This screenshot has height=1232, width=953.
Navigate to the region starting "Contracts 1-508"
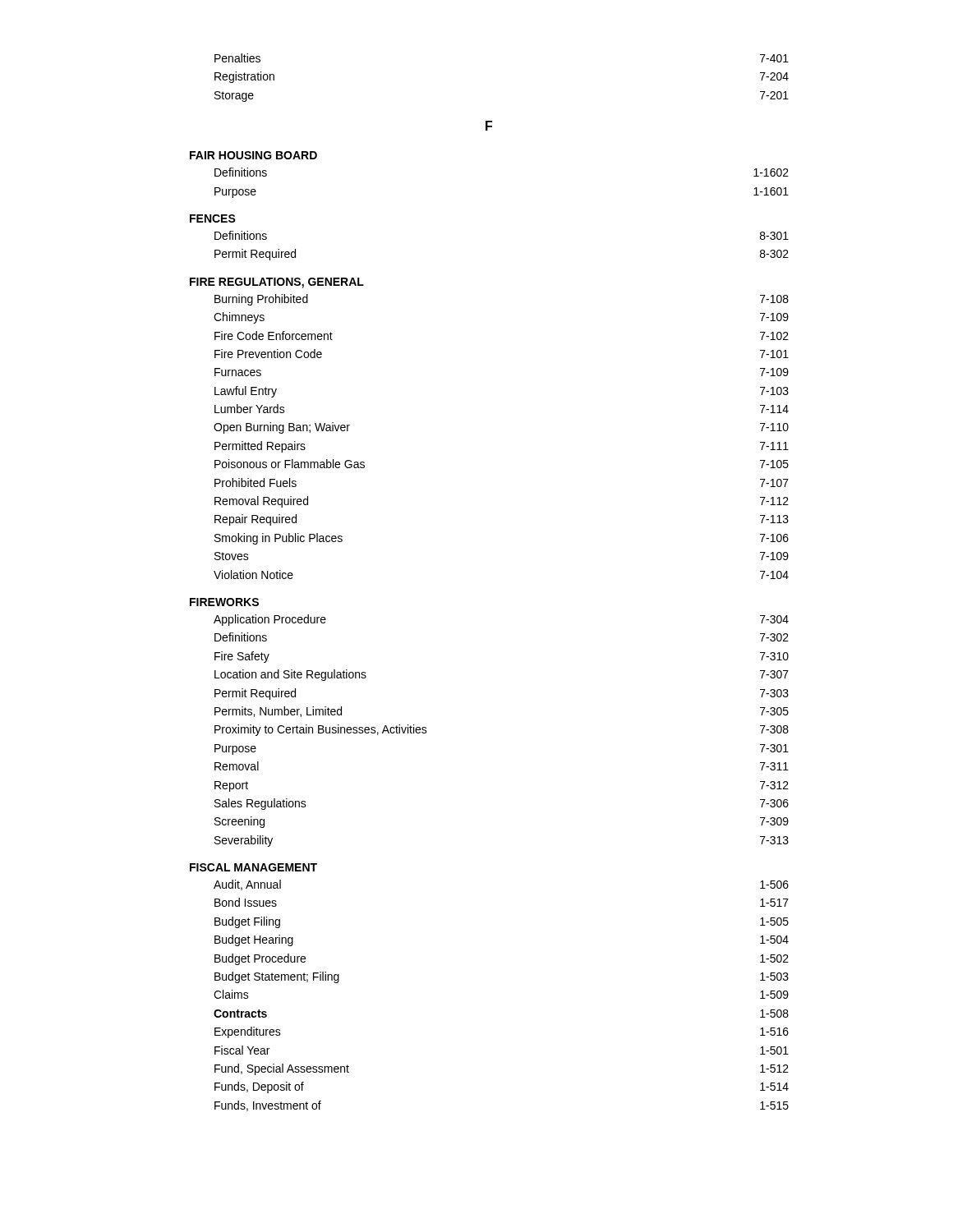tap(235, 1013)
